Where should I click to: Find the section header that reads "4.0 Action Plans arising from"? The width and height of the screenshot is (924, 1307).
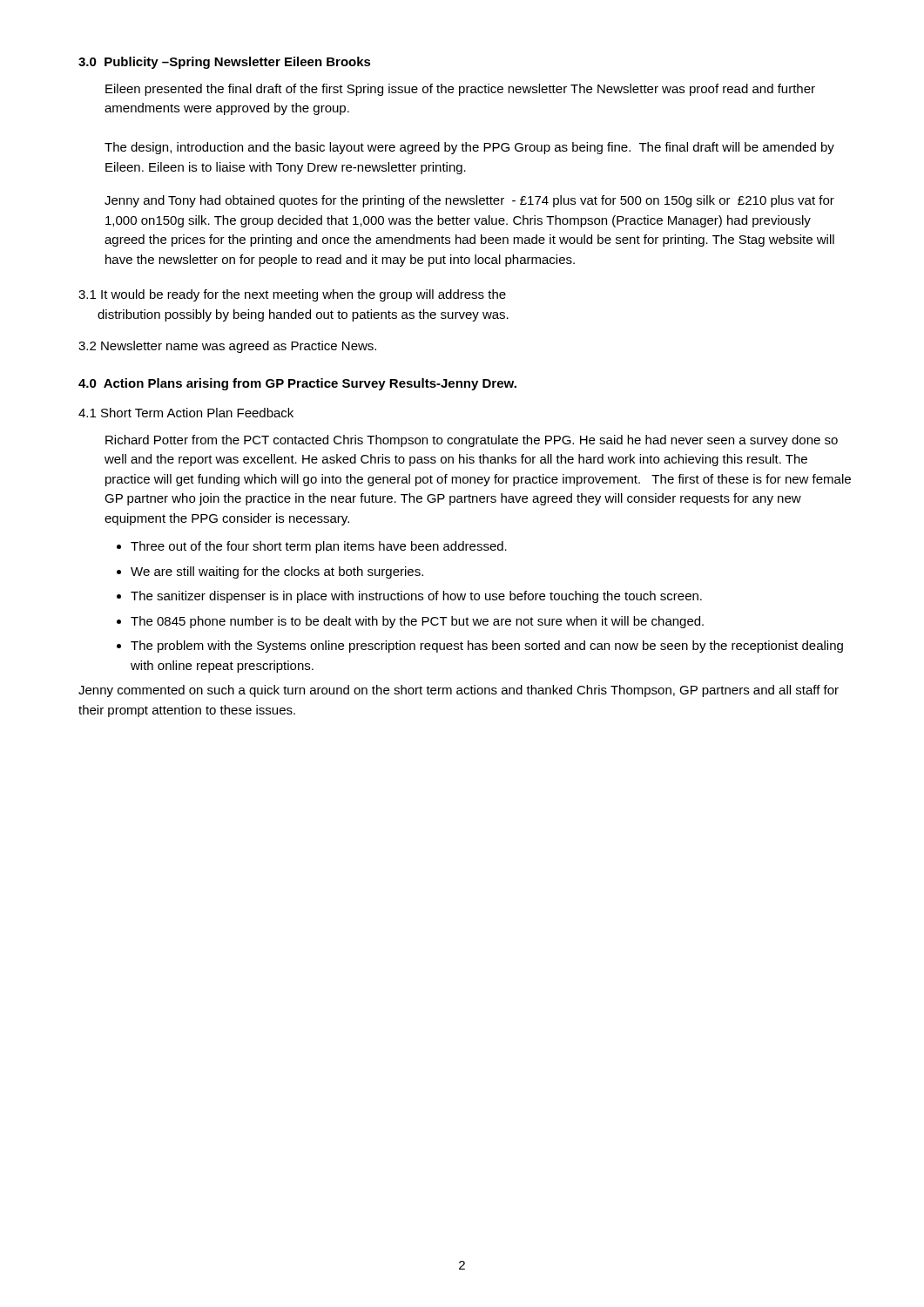click(298, 382)
